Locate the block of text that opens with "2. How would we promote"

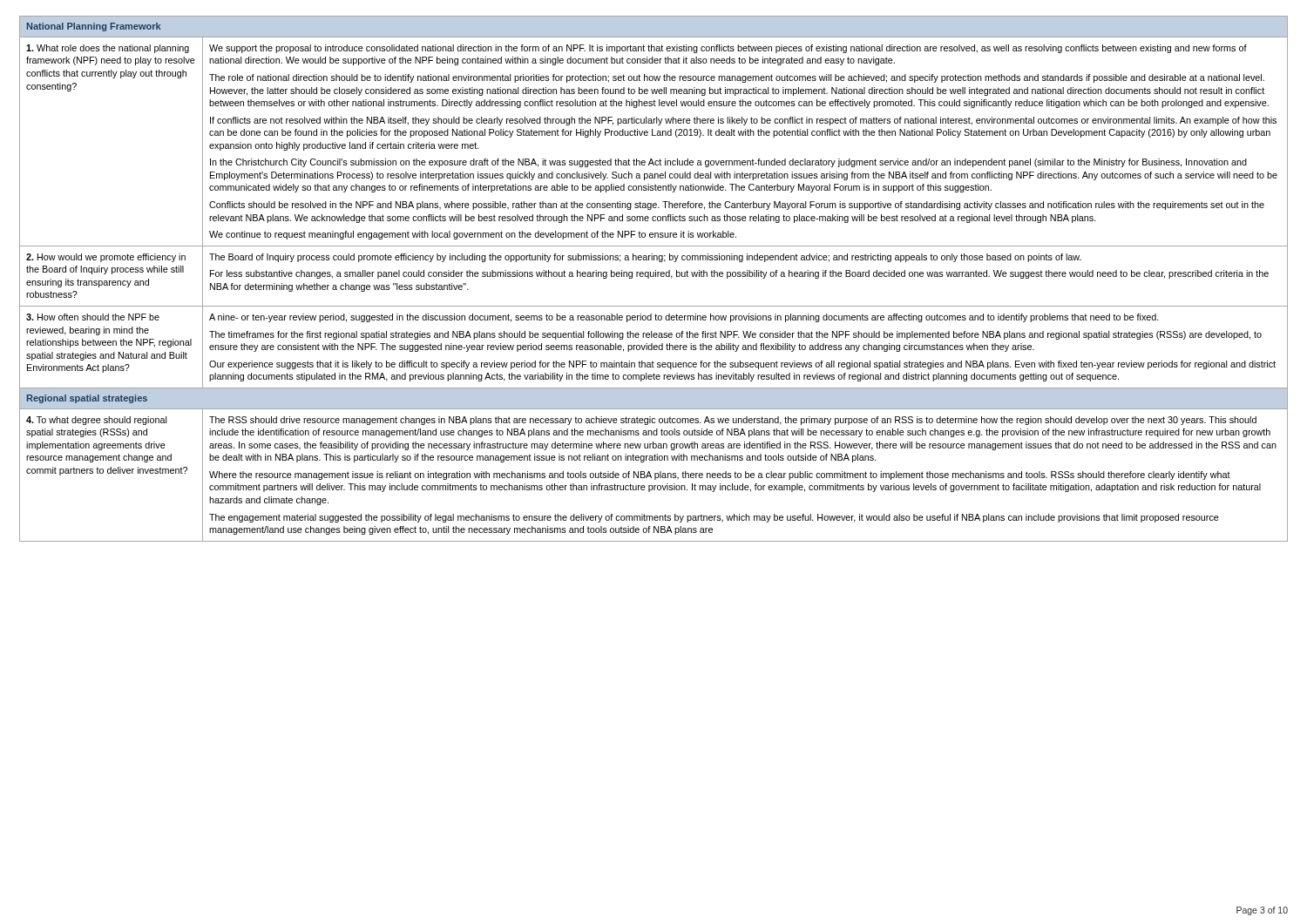106,276
